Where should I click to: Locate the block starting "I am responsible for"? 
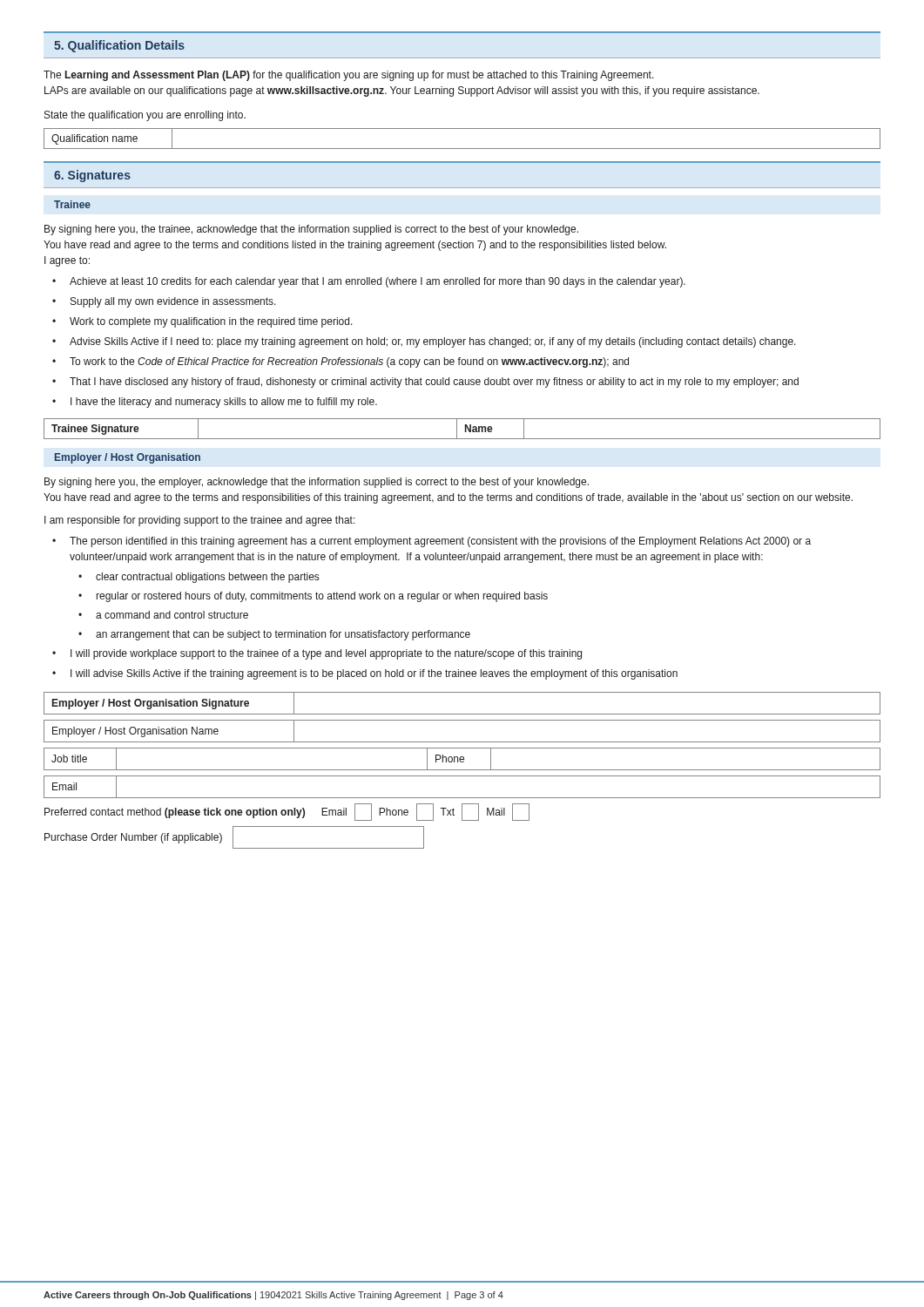[199, 520]
